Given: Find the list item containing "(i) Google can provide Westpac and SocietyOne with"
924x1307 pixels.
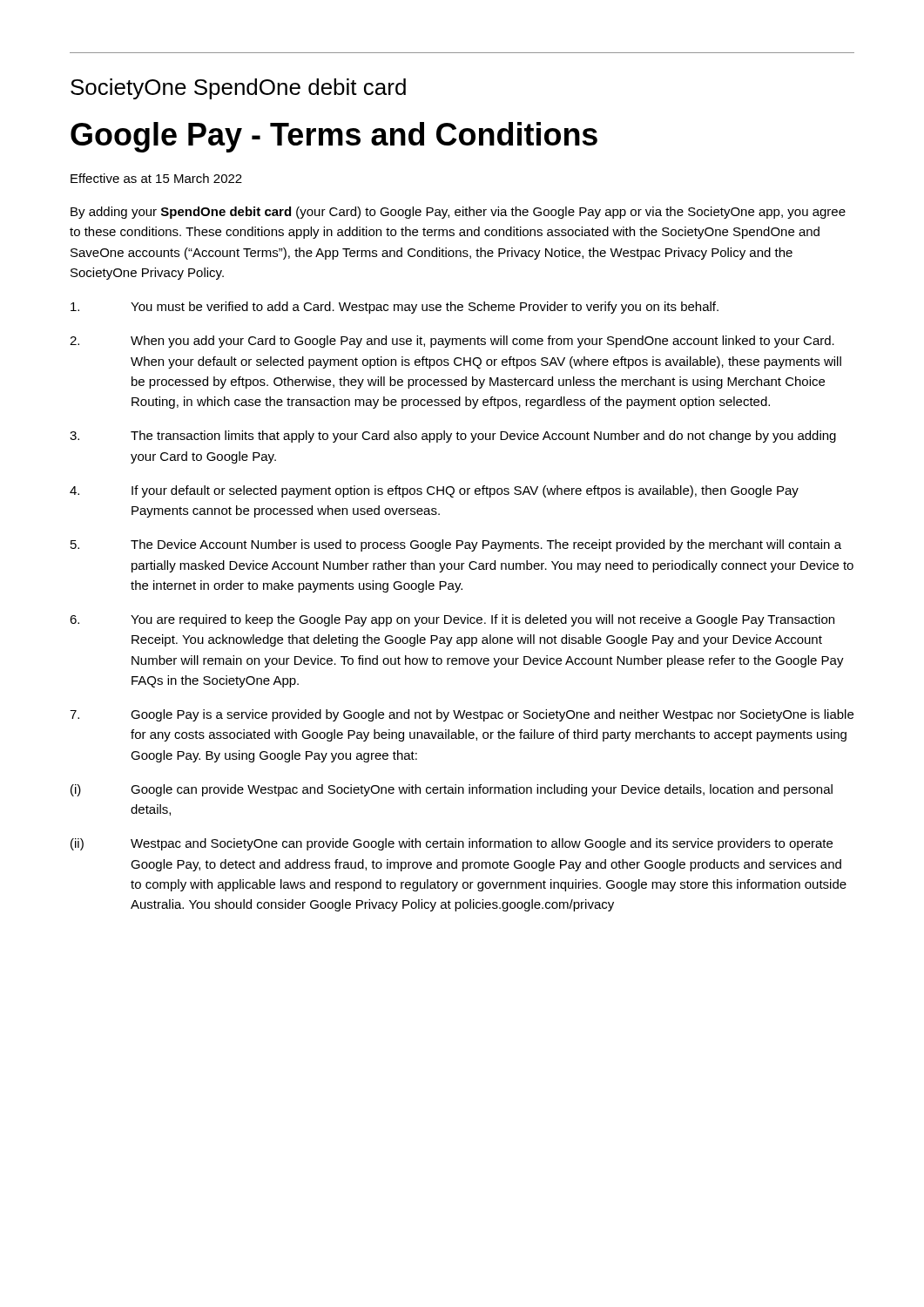Looking at the screenshot, I should (x=462, y=799).
